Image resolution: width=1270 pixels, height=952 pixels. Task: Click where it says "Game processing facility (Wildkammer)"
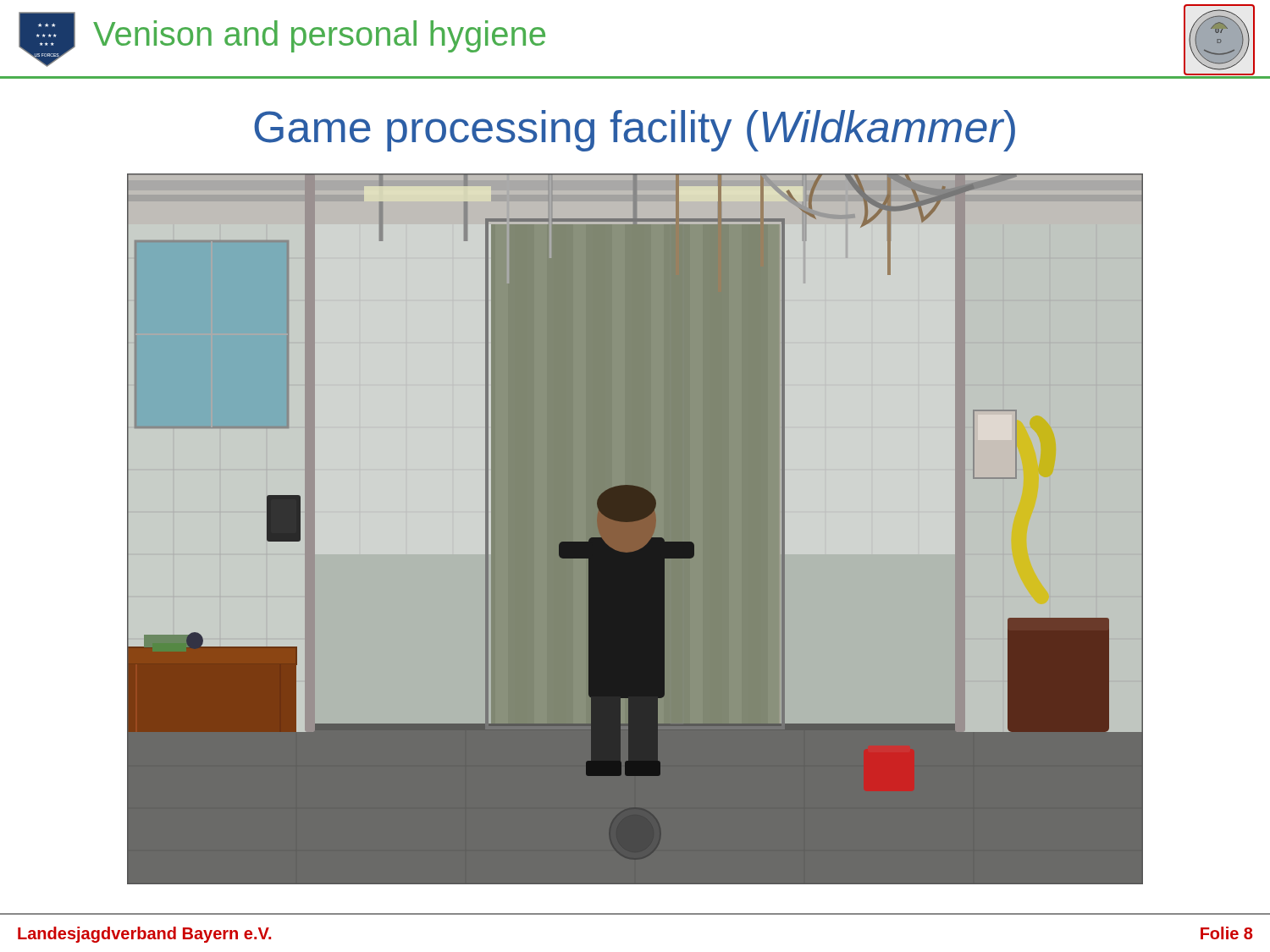coord(635,127)
